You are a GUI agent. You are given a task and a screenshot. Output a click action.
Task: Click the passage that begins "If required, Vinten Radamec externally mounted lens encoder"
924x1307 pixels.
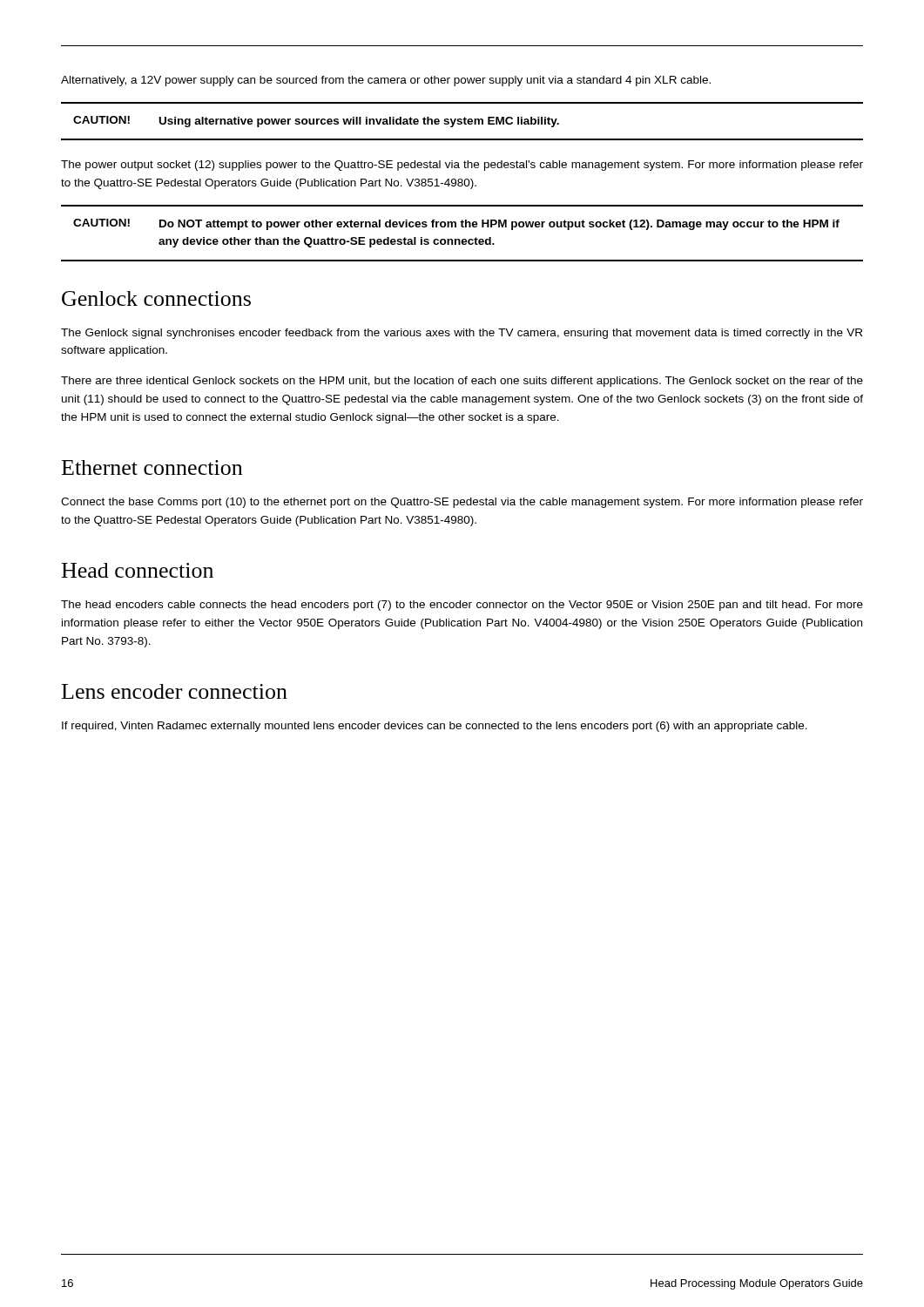434,725
